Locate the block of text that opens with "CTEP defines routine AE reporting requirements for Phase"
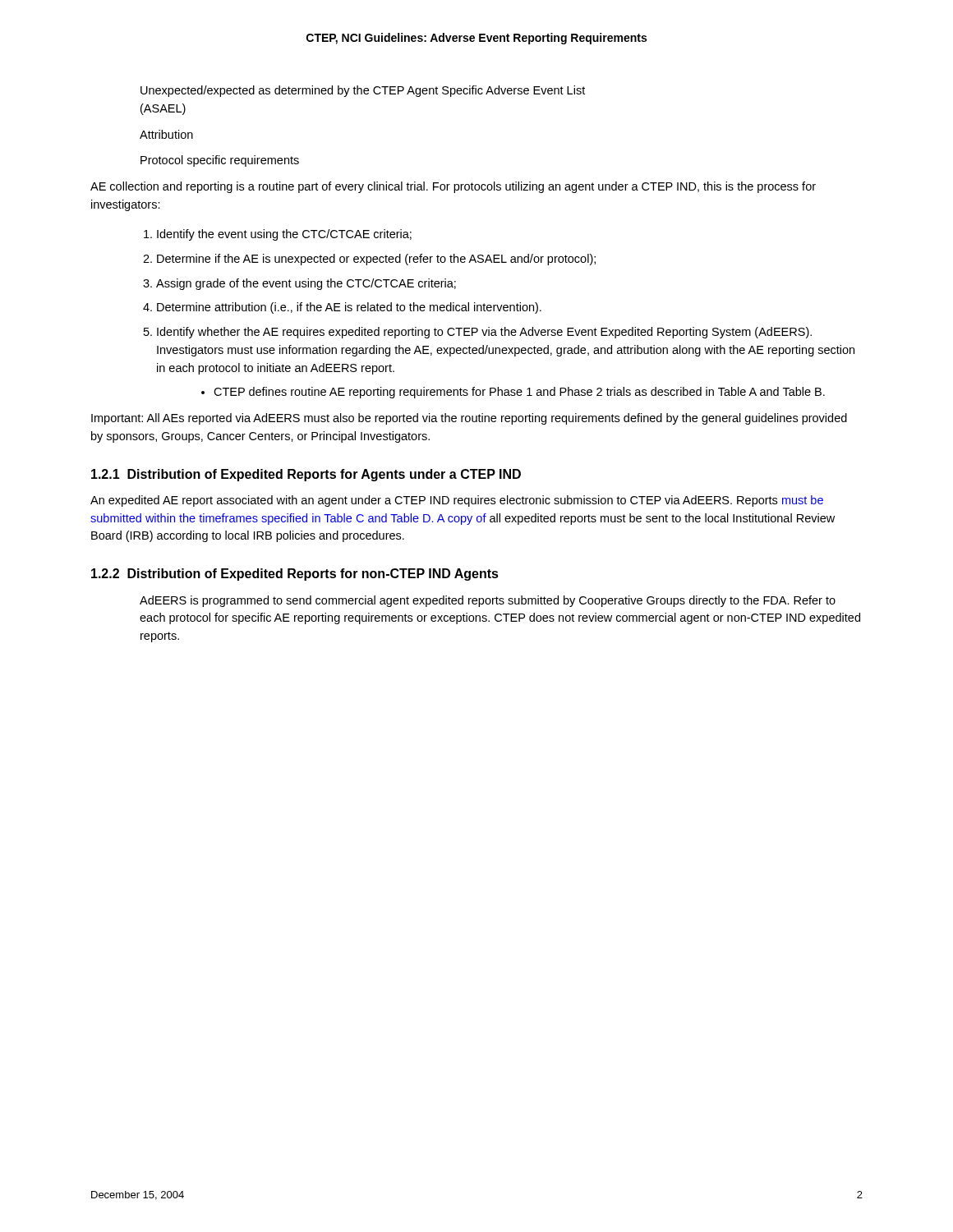Screen dimensions: 1232x953 pyautogui.click(x=520, y=392)
